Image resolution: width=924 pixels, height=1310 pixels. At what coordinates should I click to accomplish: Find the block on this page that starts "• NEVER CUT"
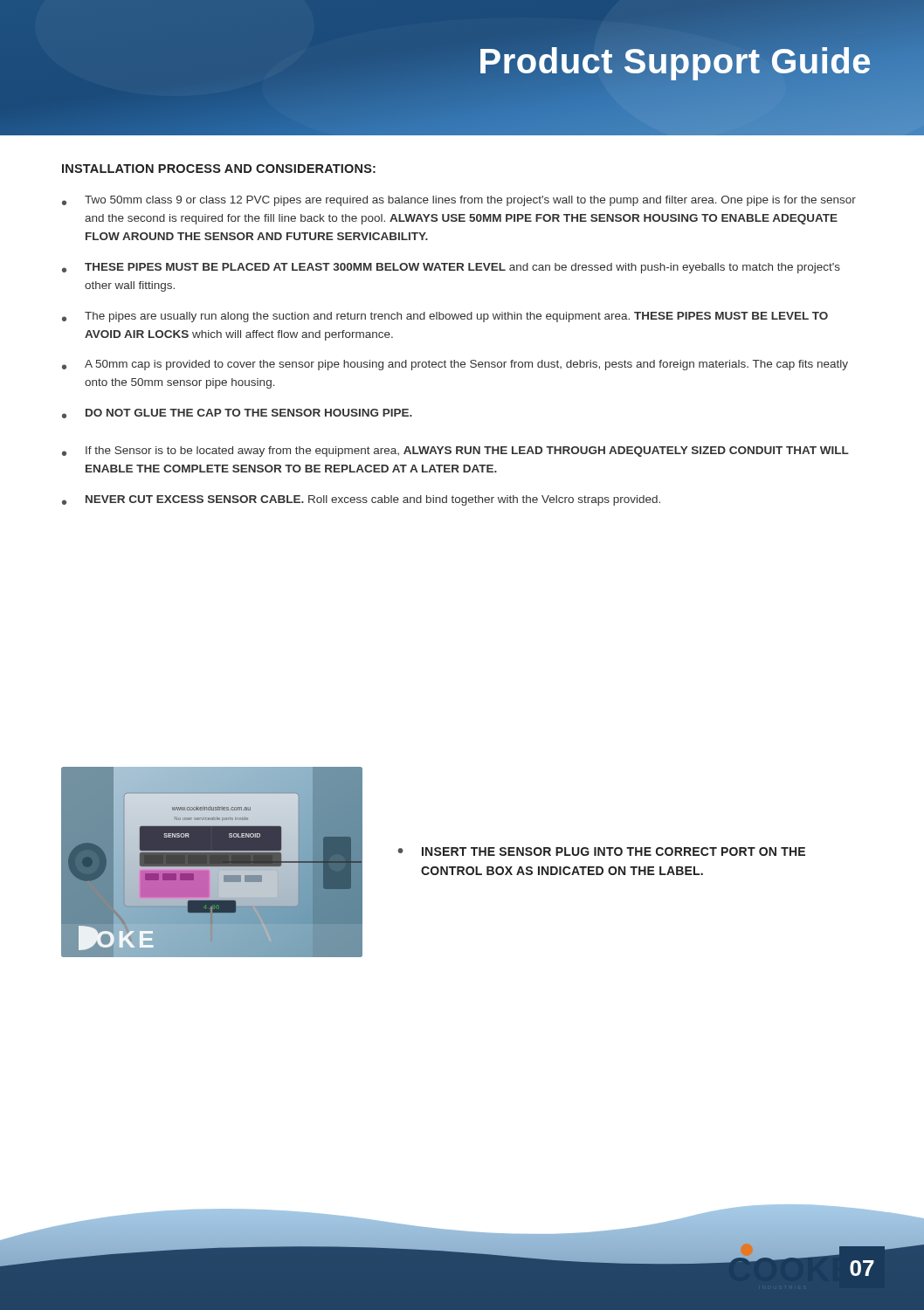361,504
